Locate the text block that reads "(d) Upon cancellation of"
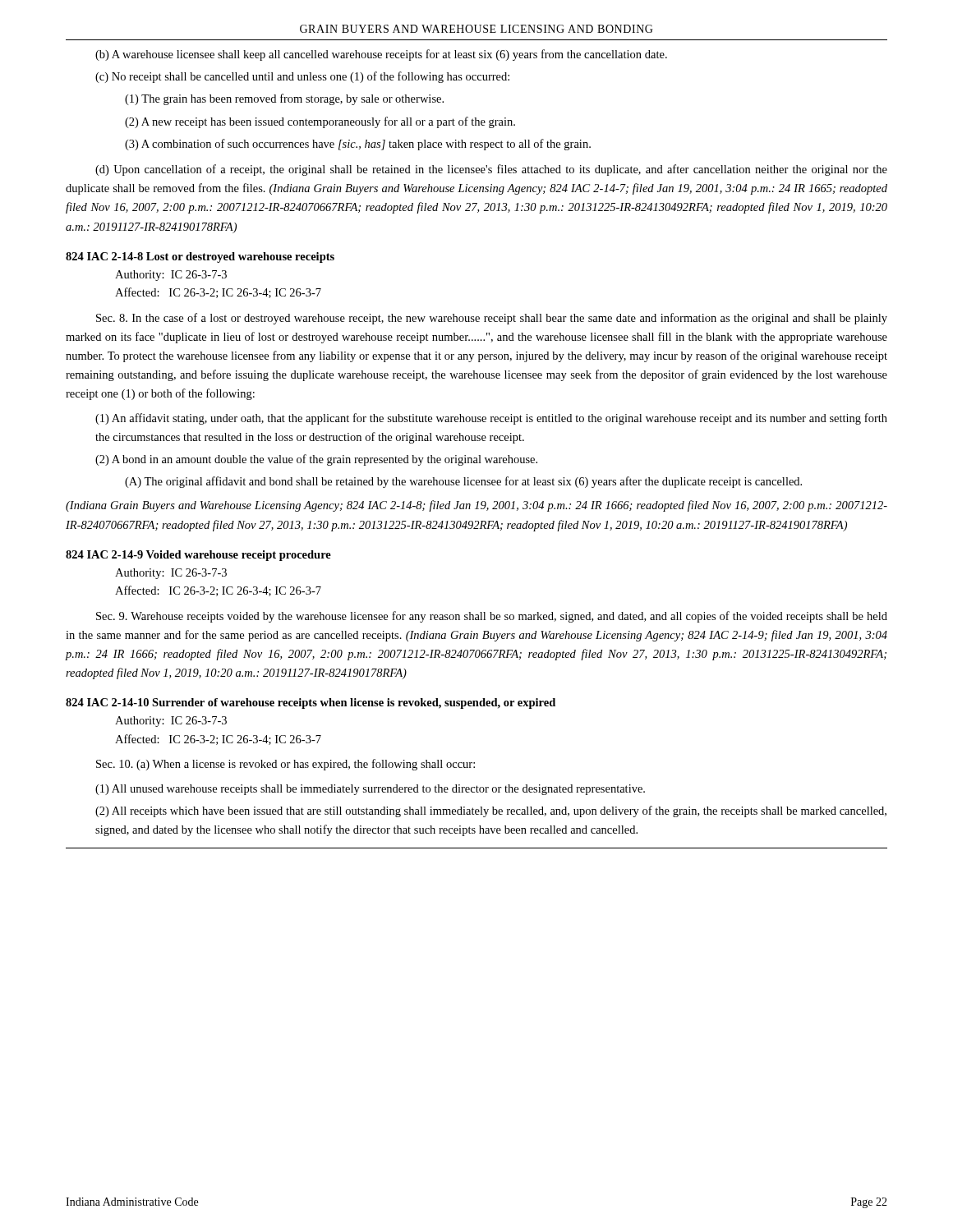The width and height of the screenshot is (953, 1232). (x=476, y=198)
